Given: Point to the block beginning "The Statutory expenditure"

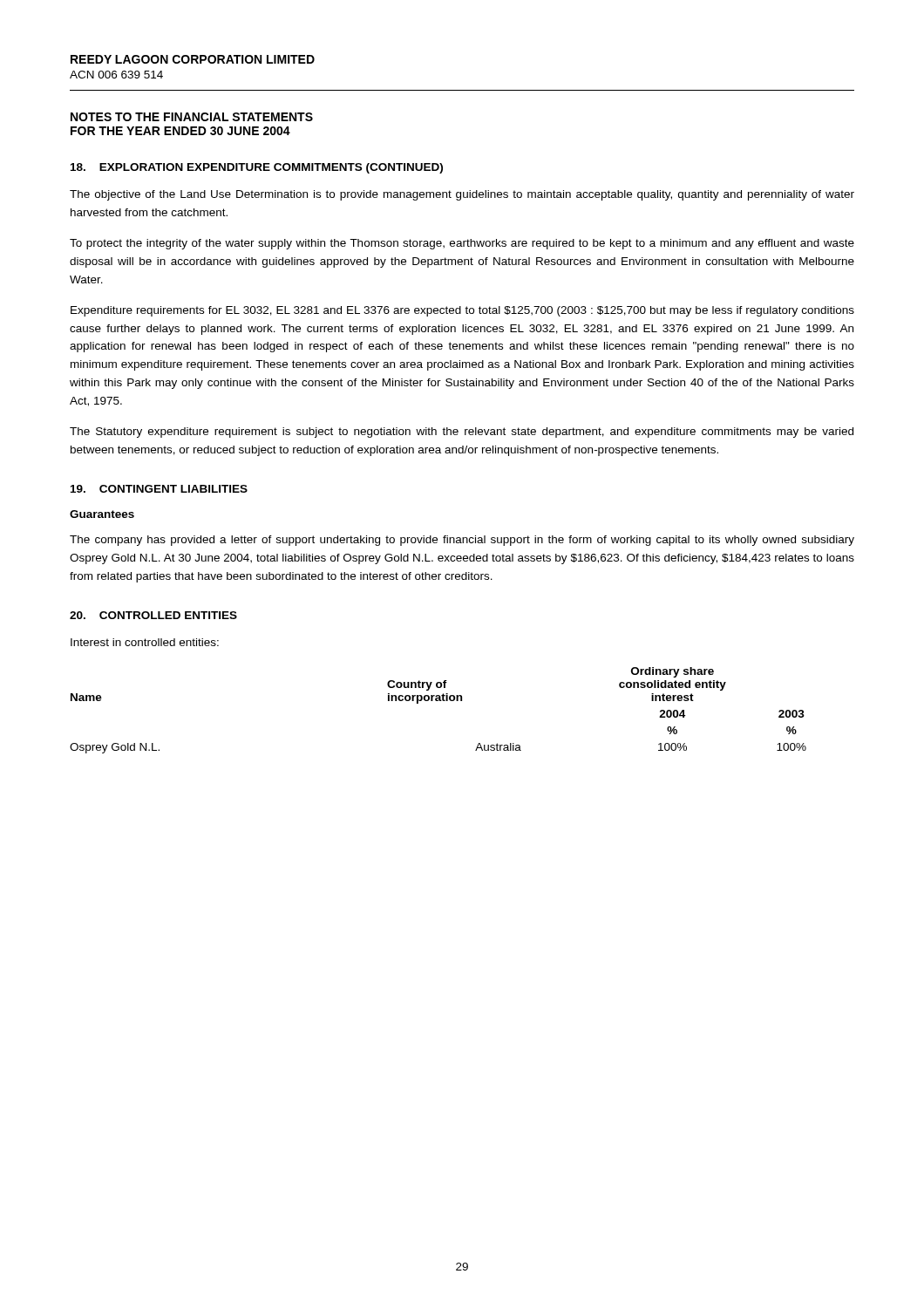Looking at the screenshot, I should [x=462, y=440].
